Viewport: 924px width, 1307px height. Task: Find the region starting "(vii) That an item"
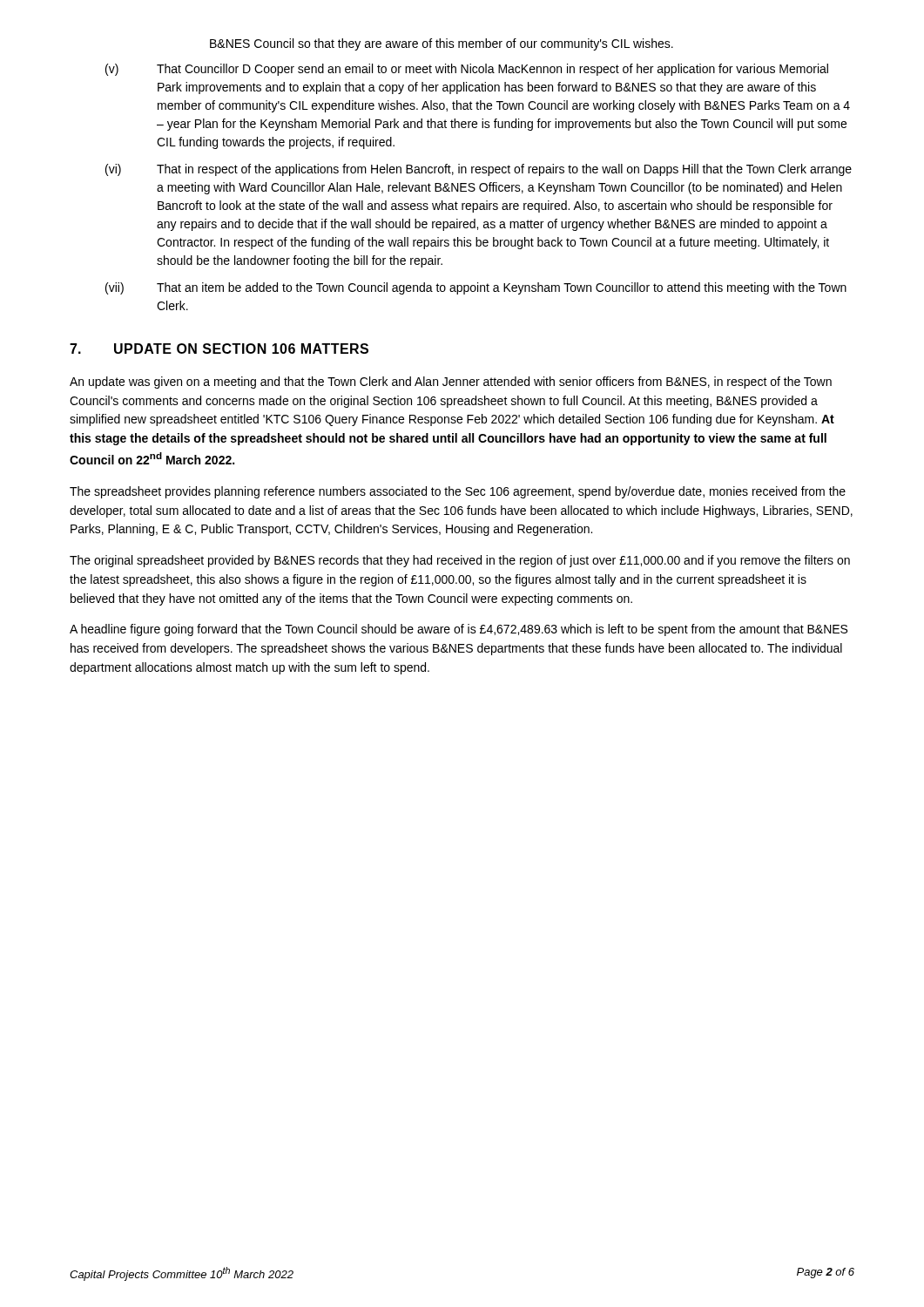462,297
